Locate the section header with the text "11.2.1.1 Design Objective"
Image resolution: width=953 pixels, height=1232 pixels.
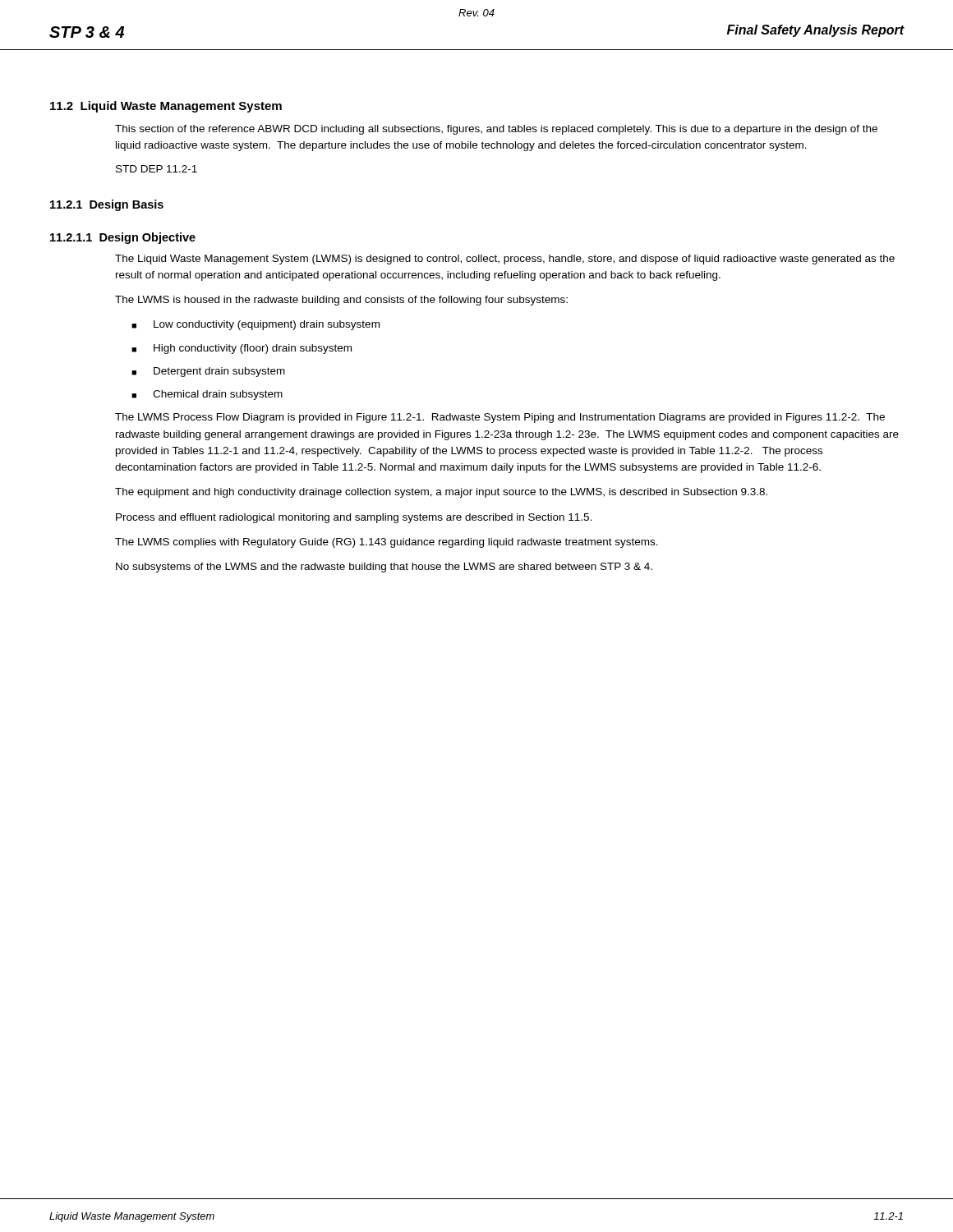click(122, 237)
